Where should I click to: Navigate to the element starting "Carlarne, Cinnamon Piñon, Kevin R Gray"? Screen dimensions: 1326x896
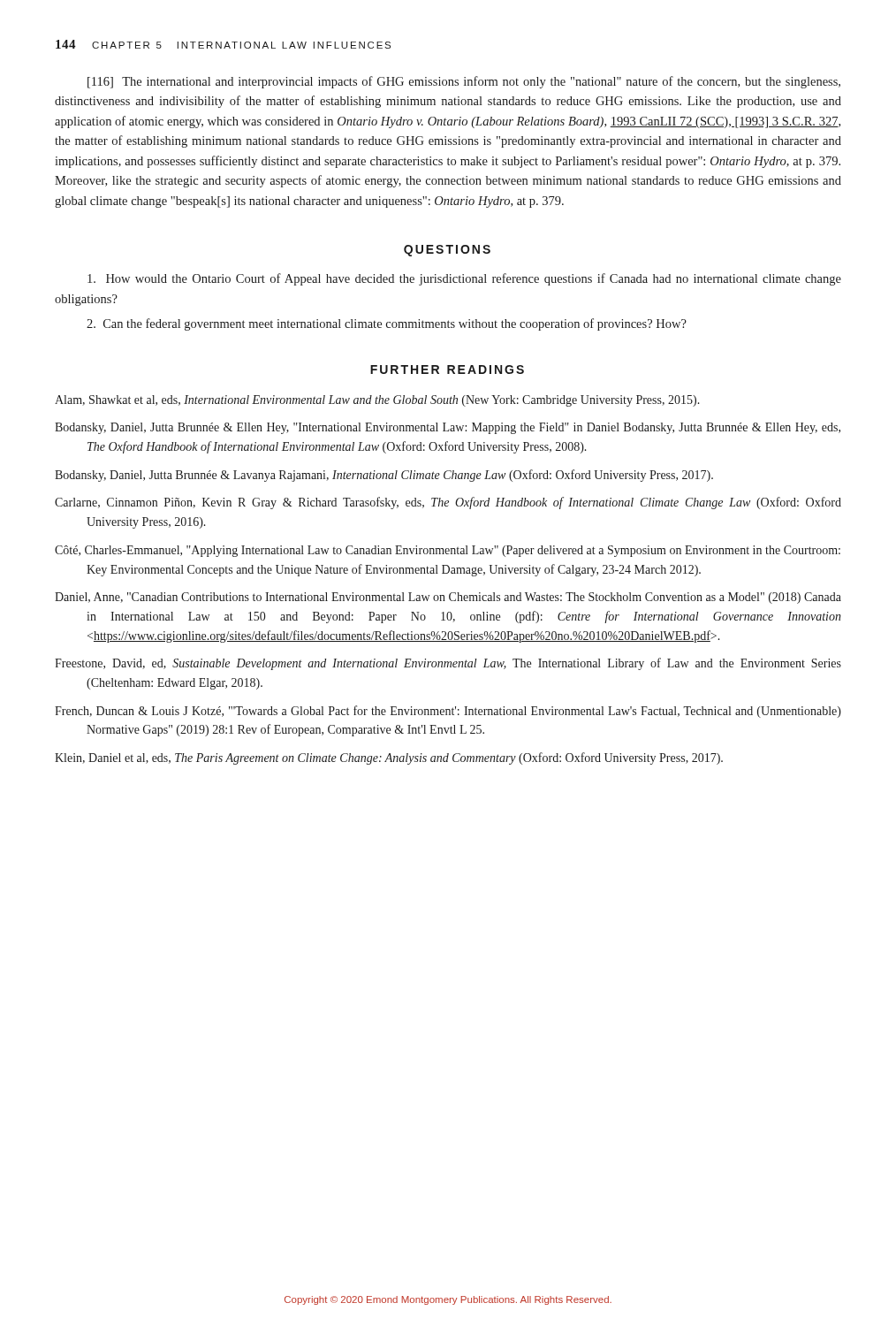pyautogui.click(x=448, y=513)
